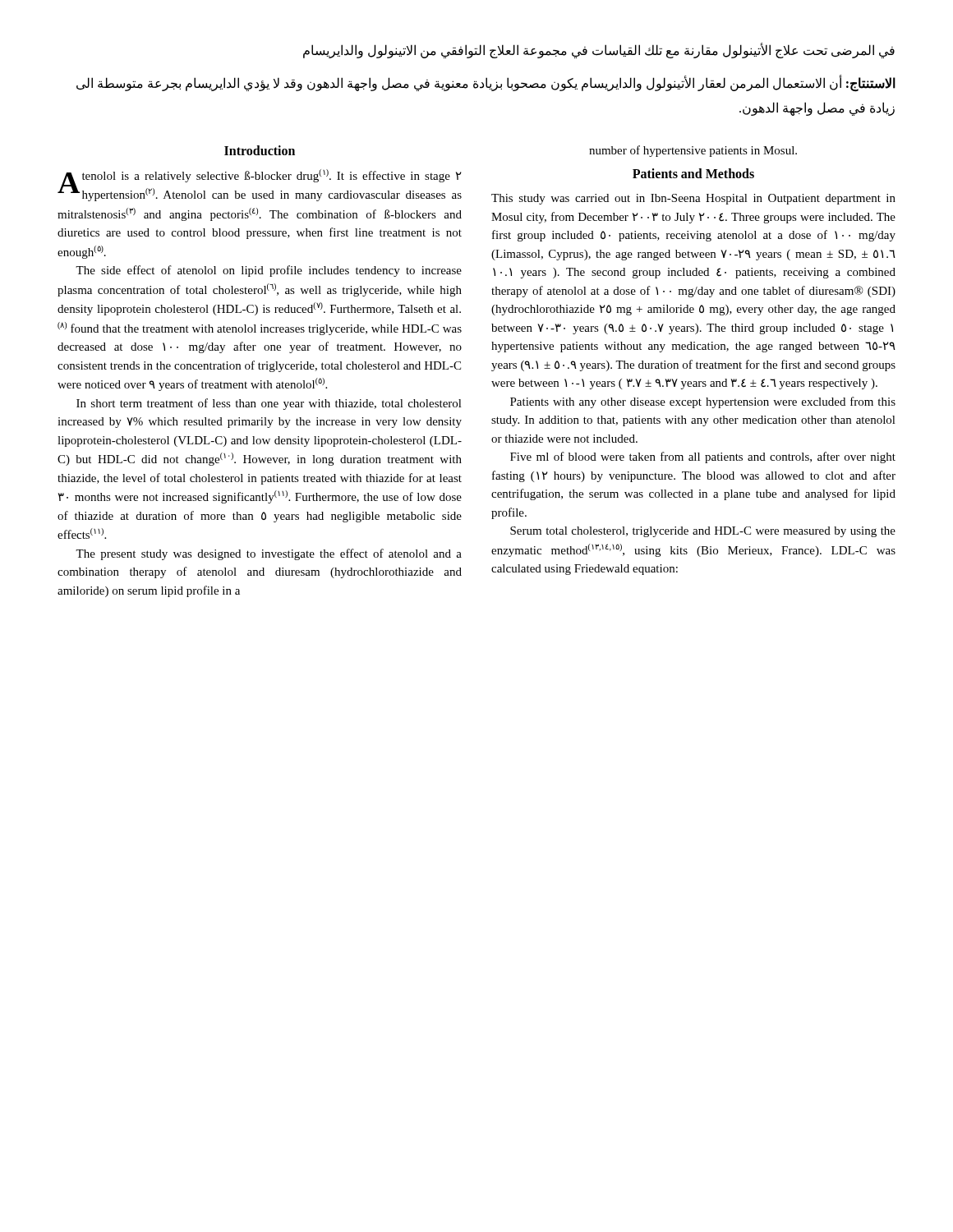Select the element starting "الاستنتاج: أن الاستعمال المرمن لعقار الأتينولول والدايريسام يكون"
The width and height of the screenshot is (953, 1232).
pos(485,96)
